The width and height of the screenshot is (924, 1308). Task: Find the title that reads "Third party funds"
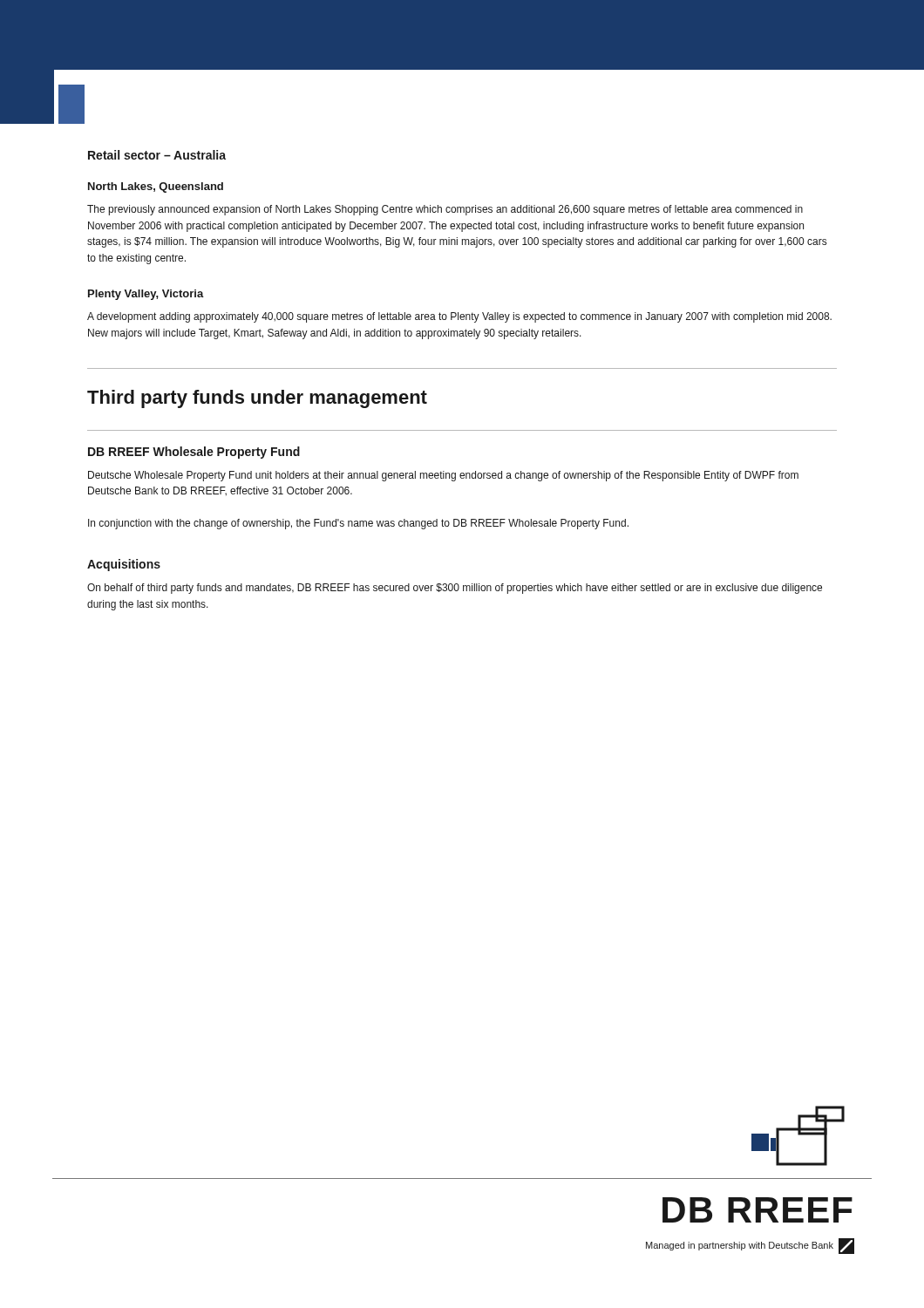[x=257, y=397]
